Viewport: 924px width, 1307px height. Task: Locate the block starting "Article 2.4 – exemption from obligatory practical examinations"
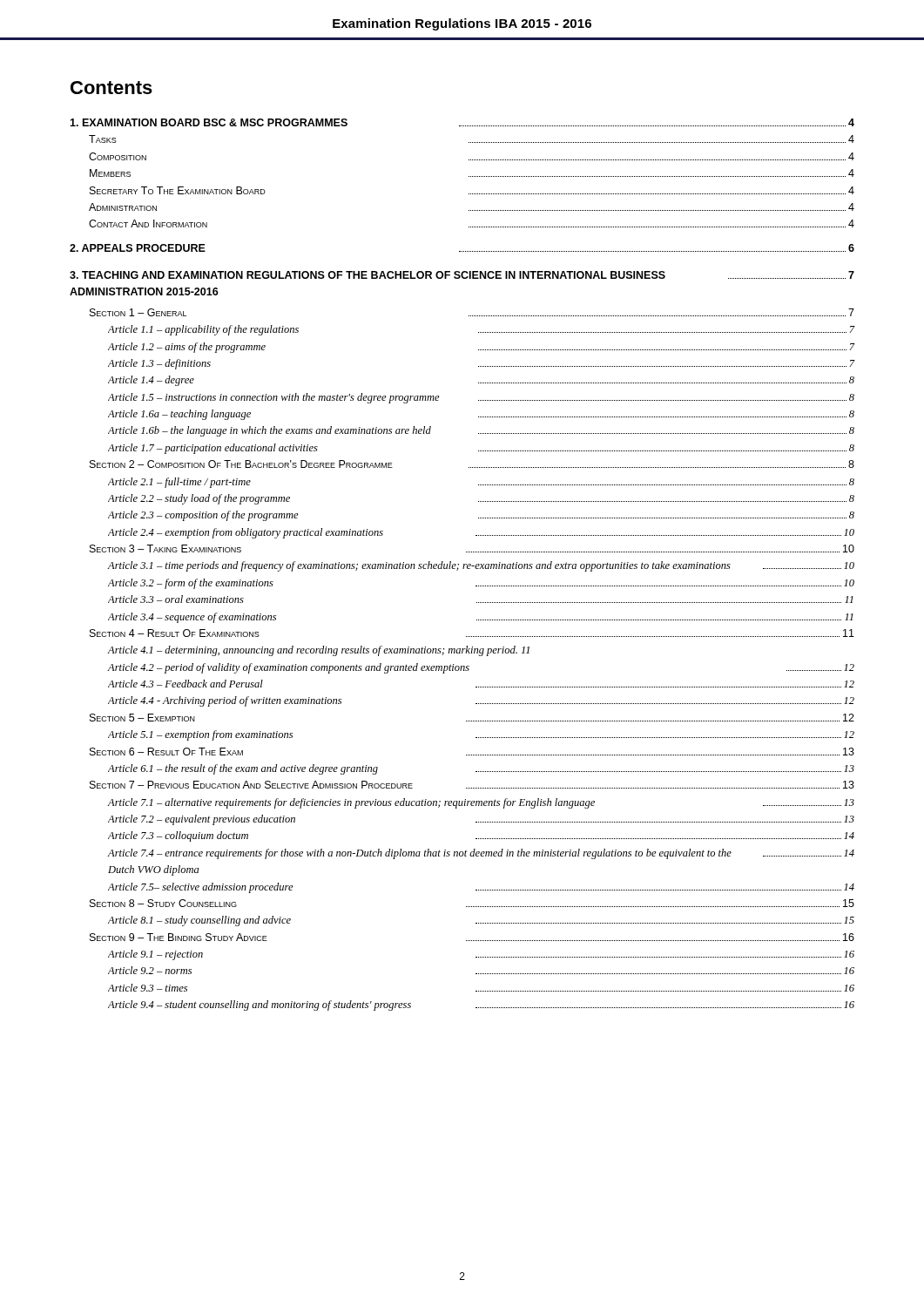[481, 533]
